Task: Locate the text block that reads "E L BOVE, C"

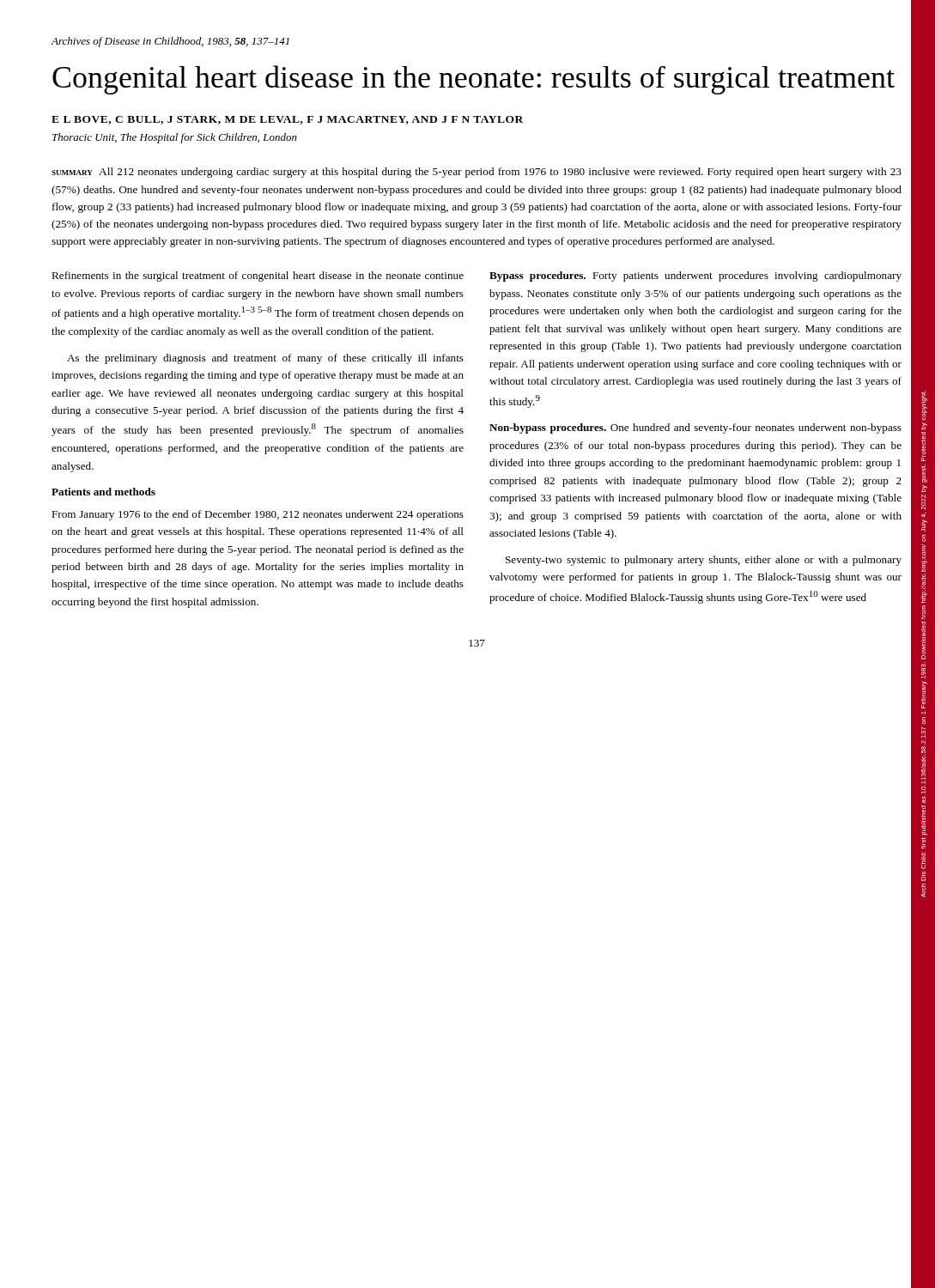Action: [288, 119]
